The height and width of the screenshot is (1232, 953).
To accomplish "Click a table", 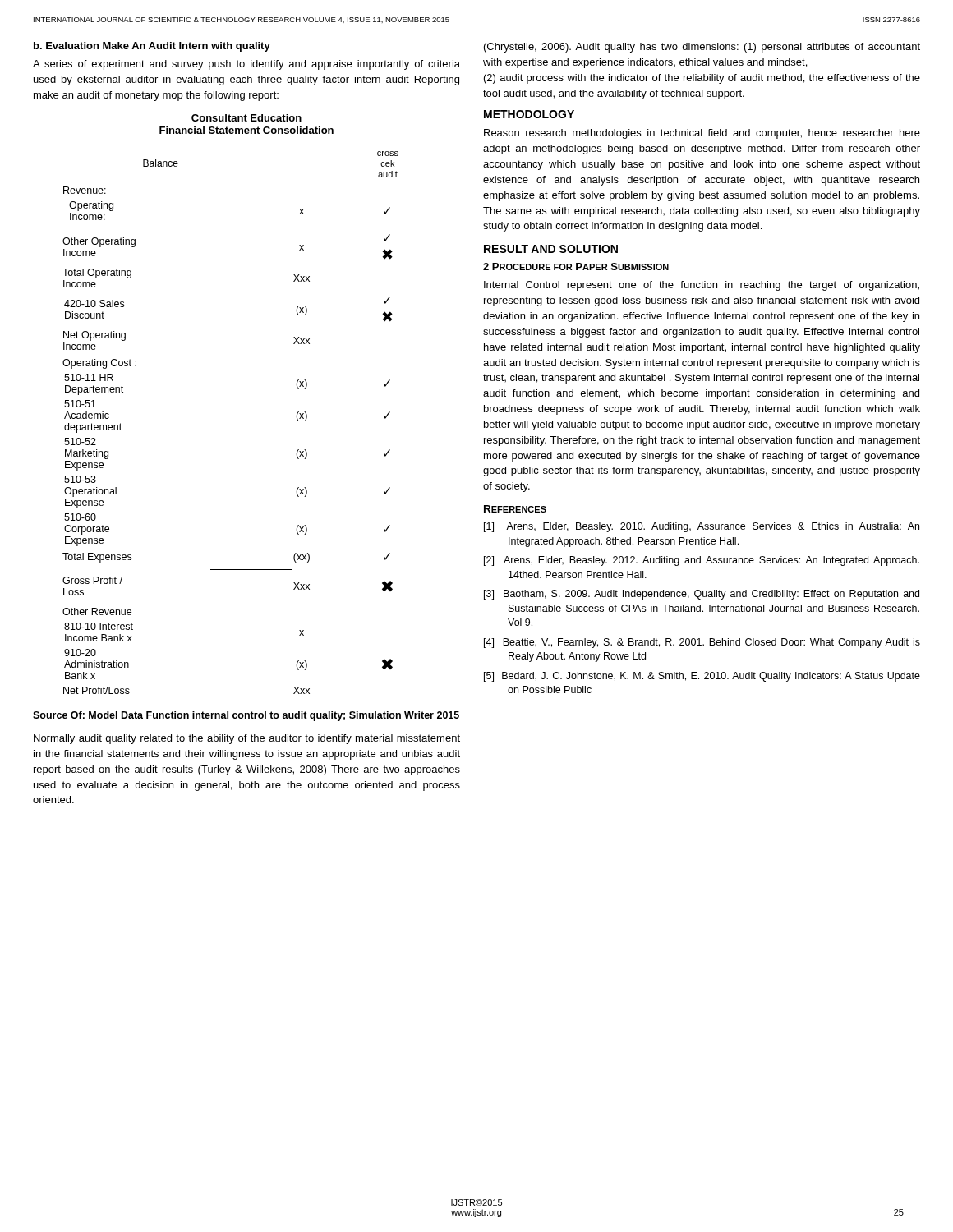I will pyautogui.click(x=246, y=422).
